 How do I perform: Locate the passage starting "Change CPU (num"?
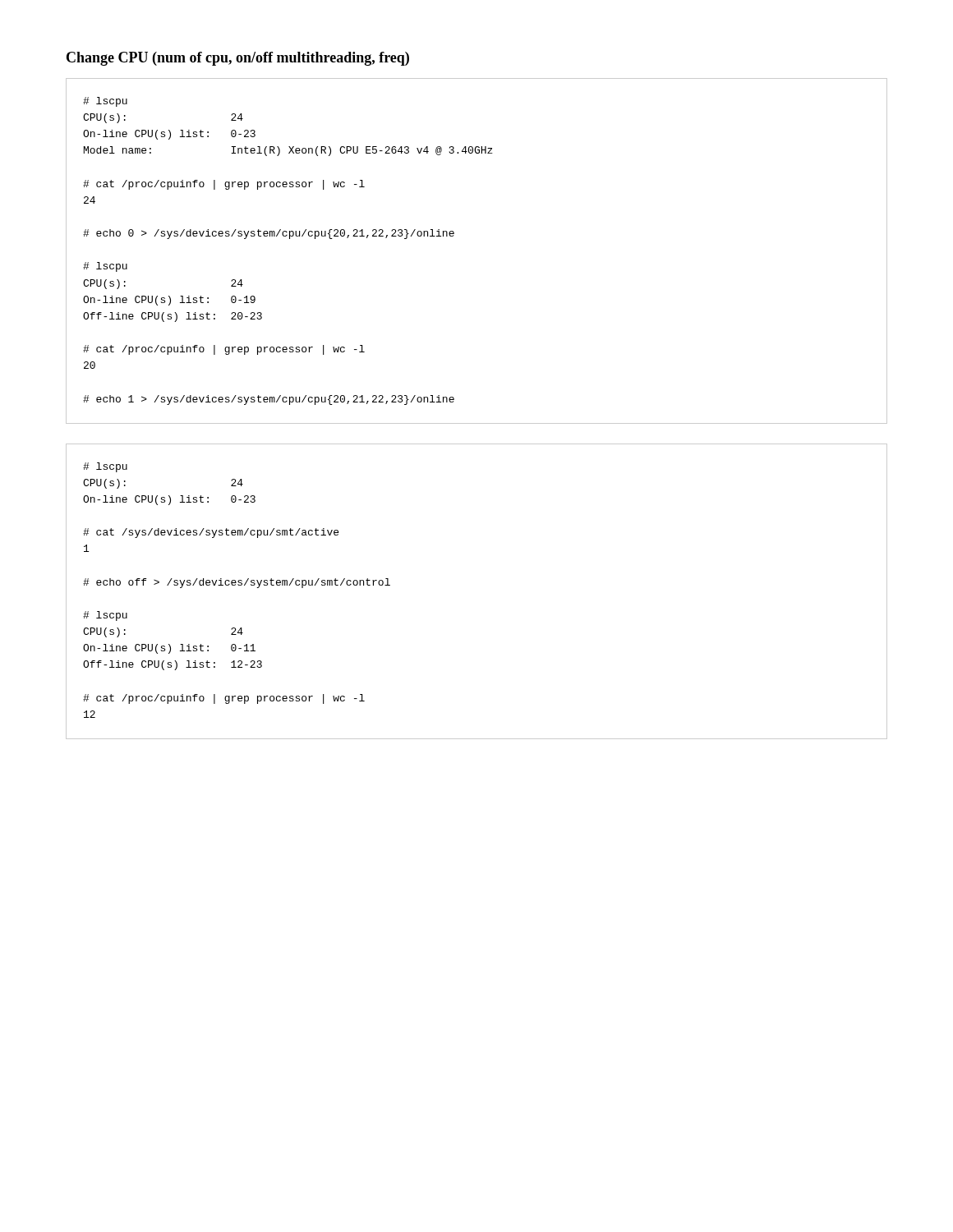(x=238, y=57)
